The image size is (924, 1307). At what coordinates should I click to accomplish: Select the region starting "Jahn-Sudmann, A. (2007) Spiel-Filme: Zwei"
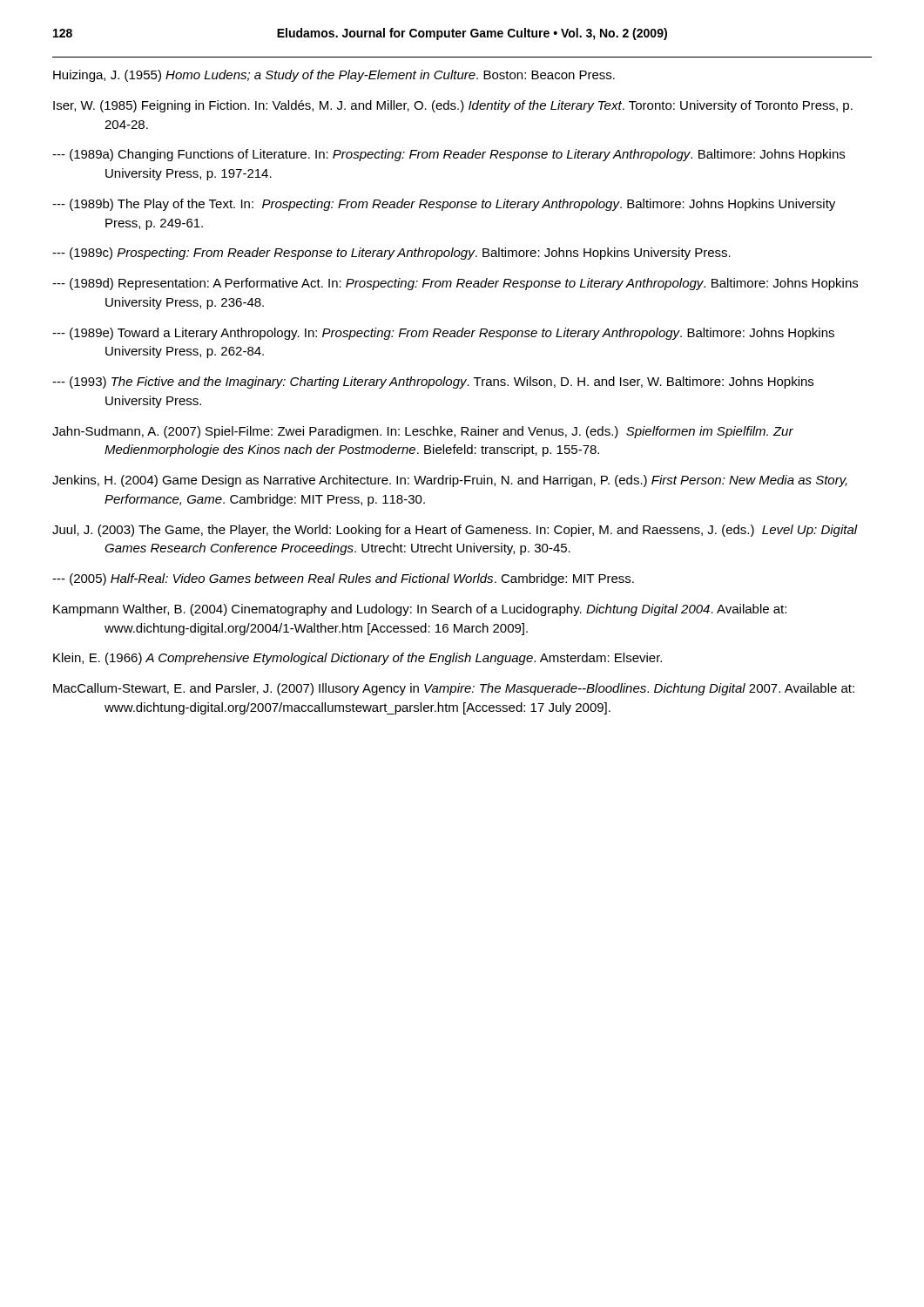[x=423, y=440]
